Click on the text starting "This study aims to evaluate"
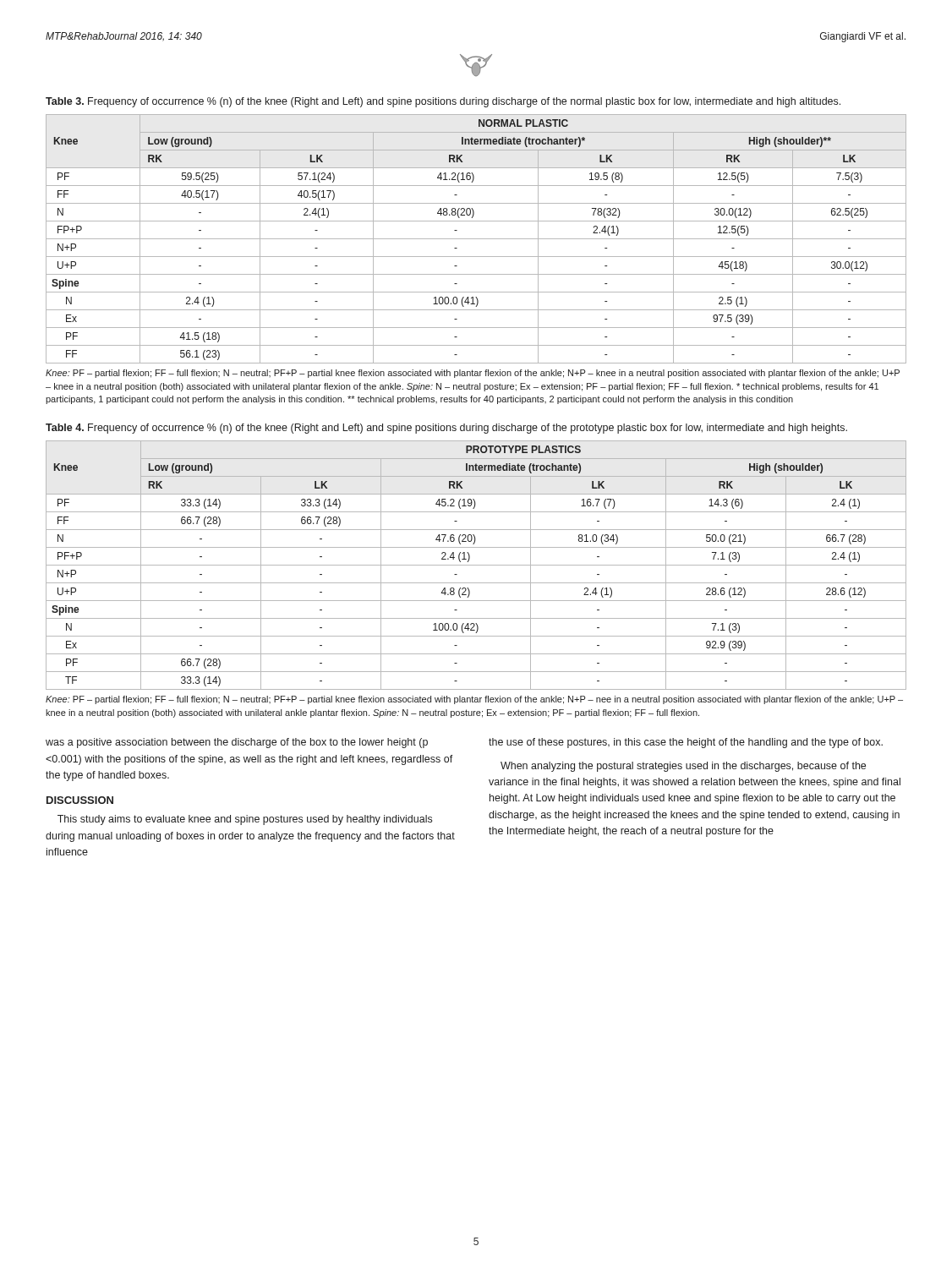 [250, 836]
